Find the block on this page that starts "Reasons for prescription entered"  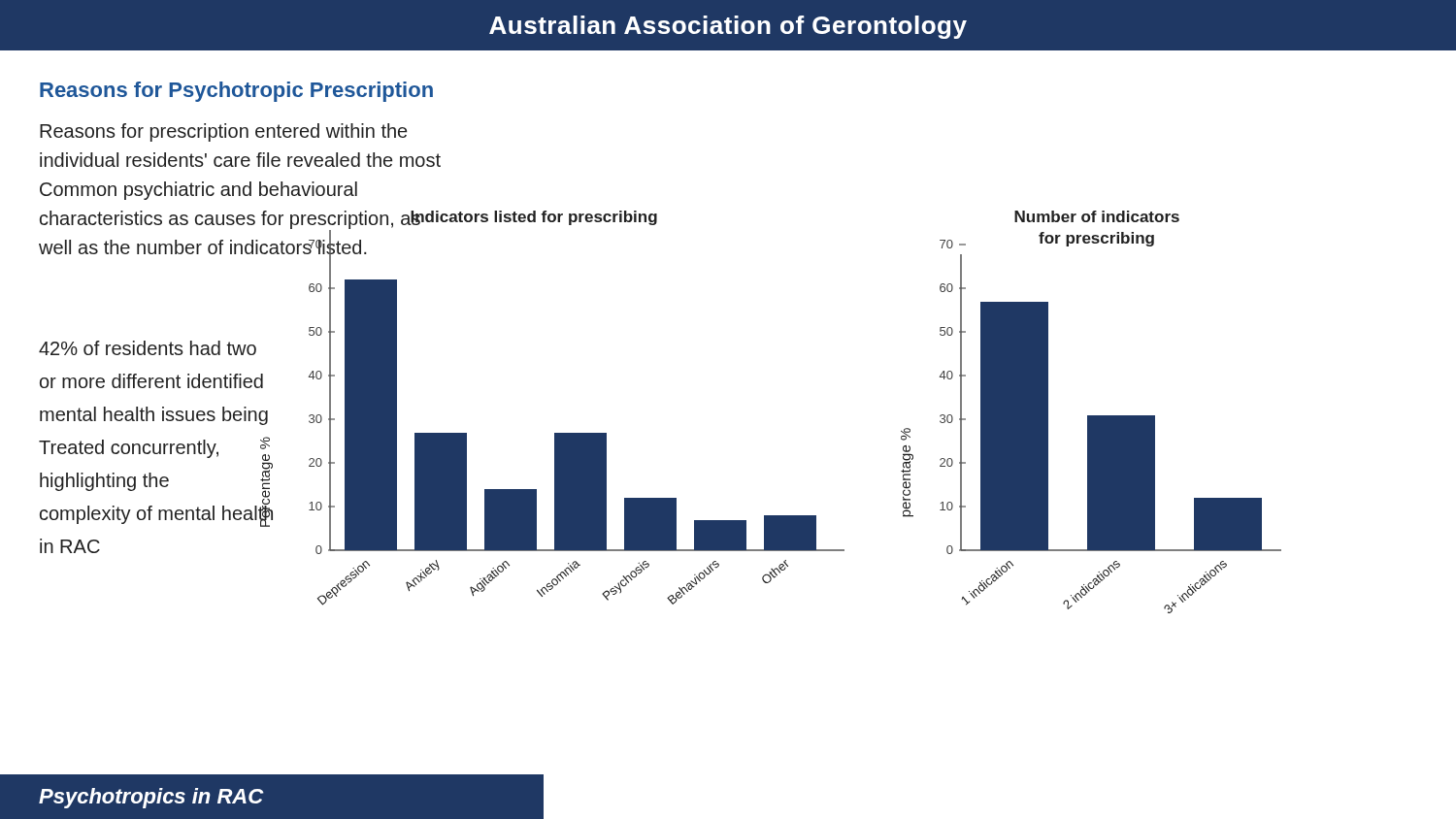coord(240,189)
